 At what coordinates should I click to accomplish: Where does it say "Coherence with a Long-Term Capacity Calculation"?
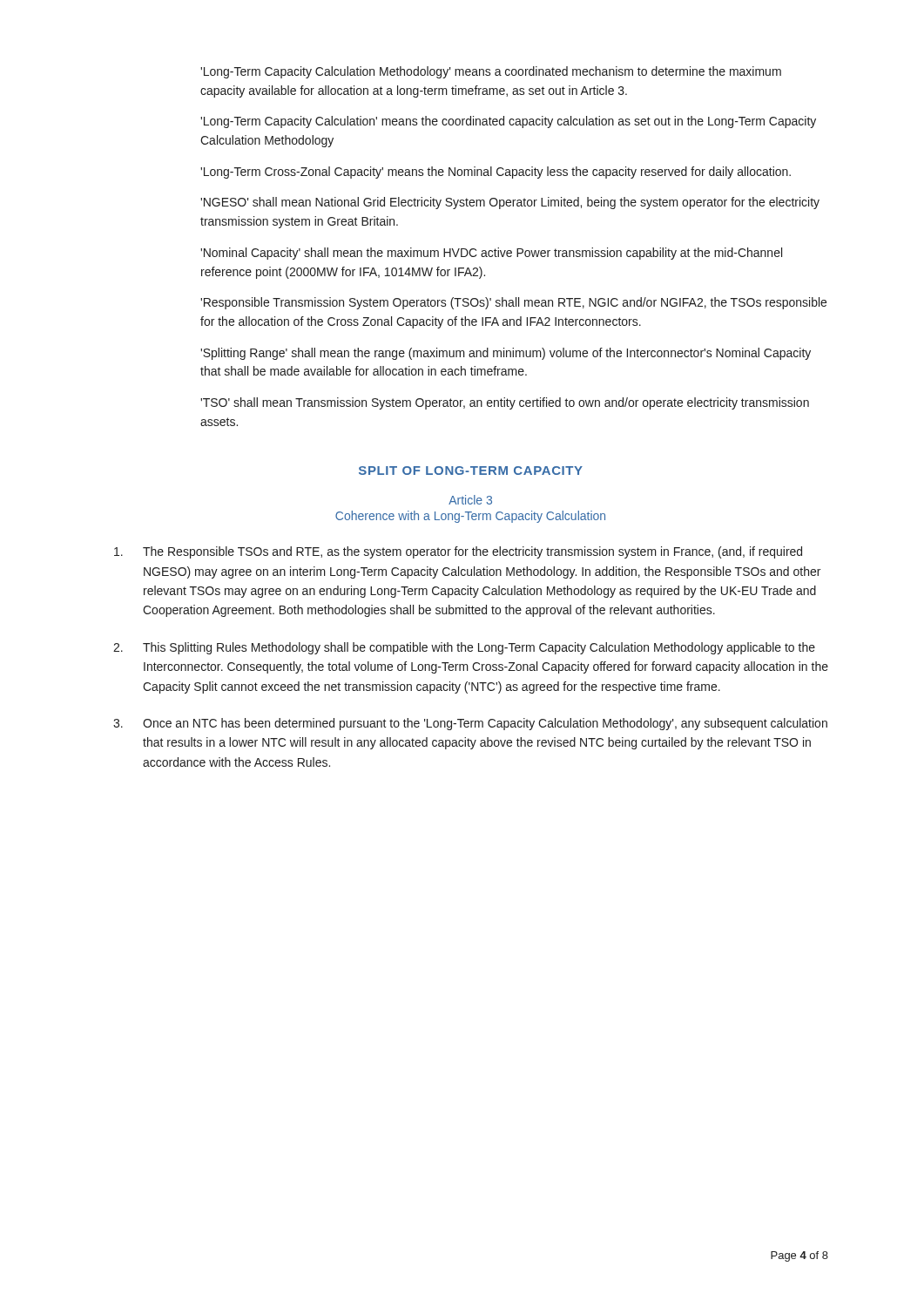[471, 516]
